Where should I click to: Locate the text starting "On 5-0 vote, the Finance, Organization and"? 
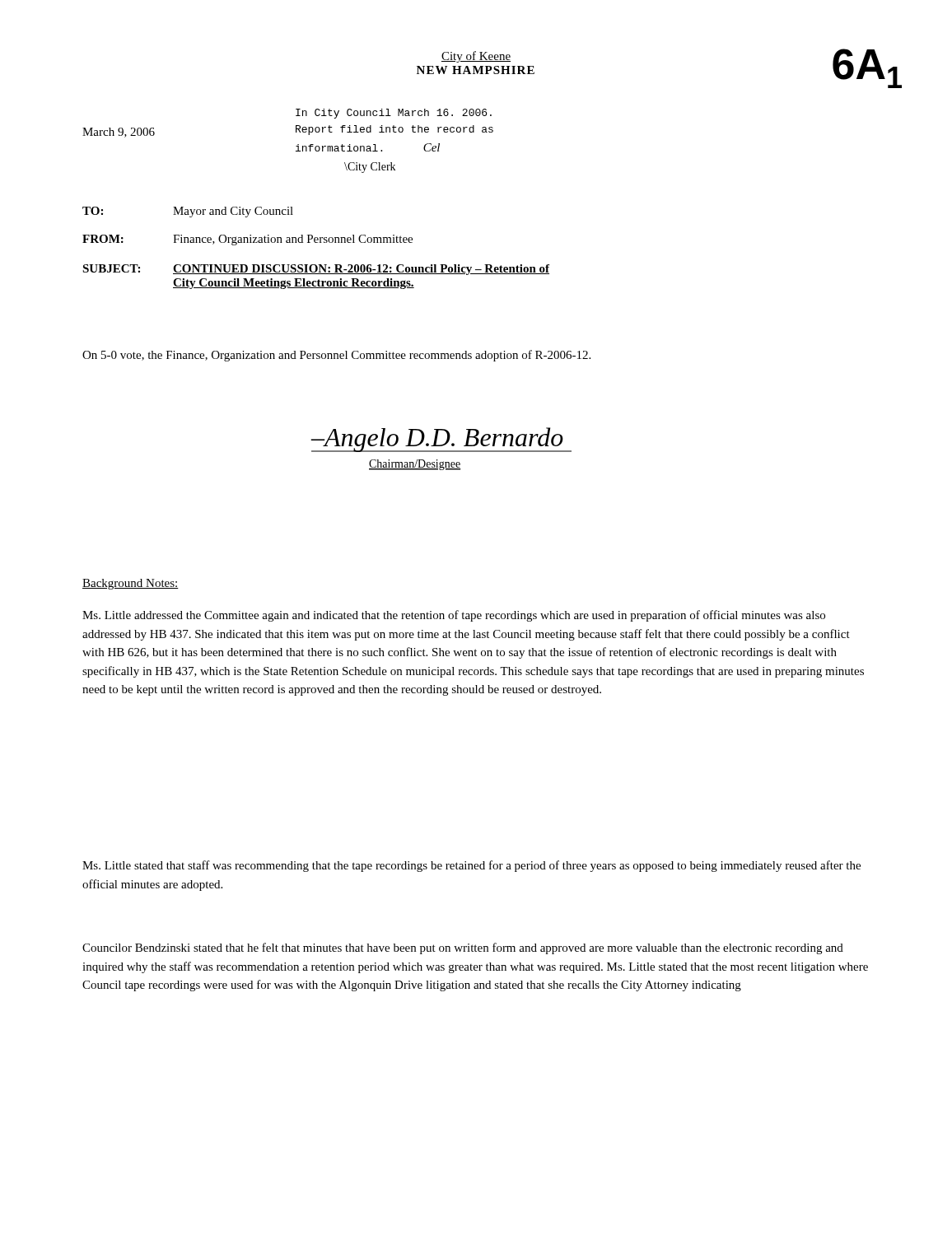point(337,355)
